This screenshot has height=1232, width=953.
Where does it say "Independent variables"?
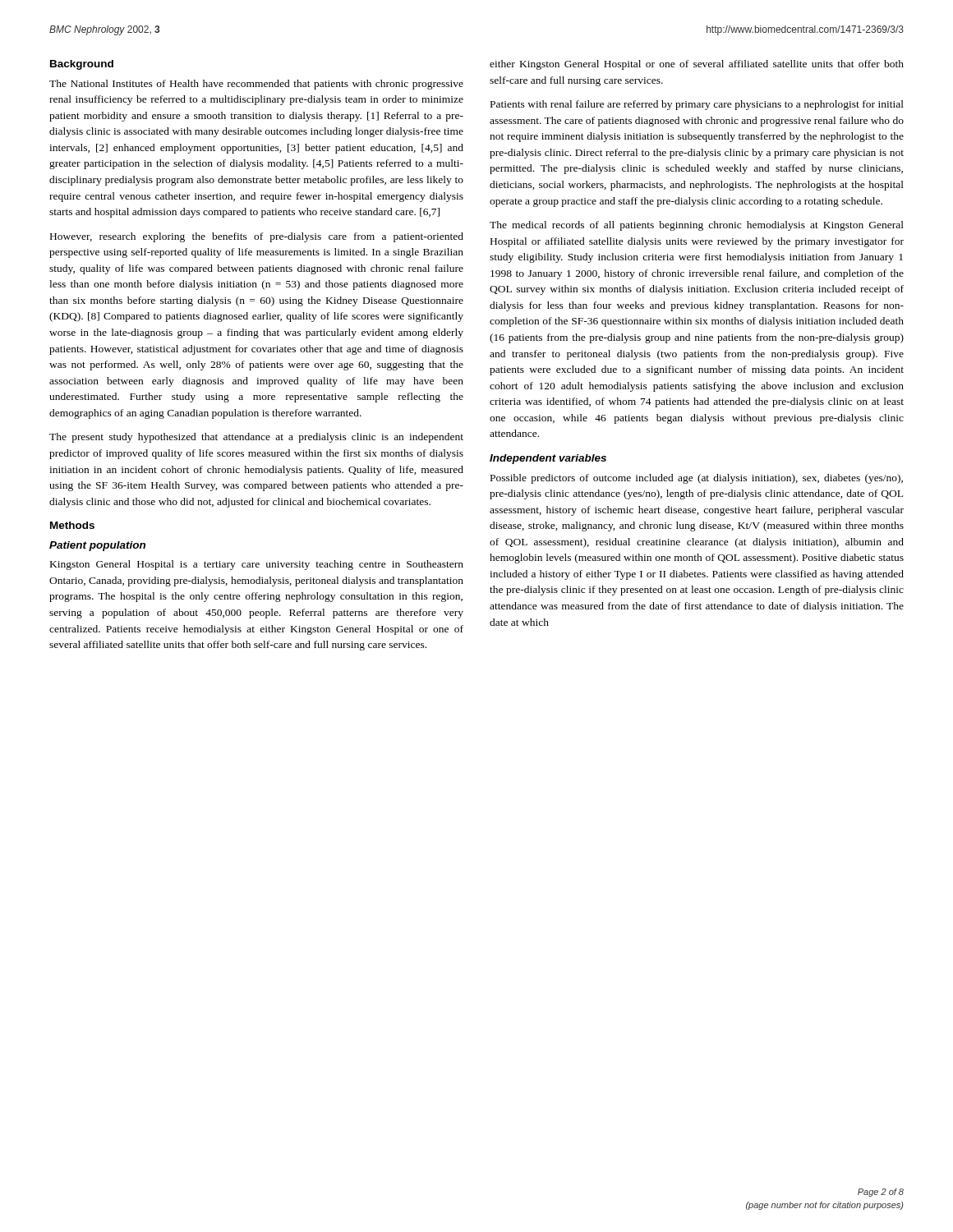pyautogui.click(x=548, y=458)
